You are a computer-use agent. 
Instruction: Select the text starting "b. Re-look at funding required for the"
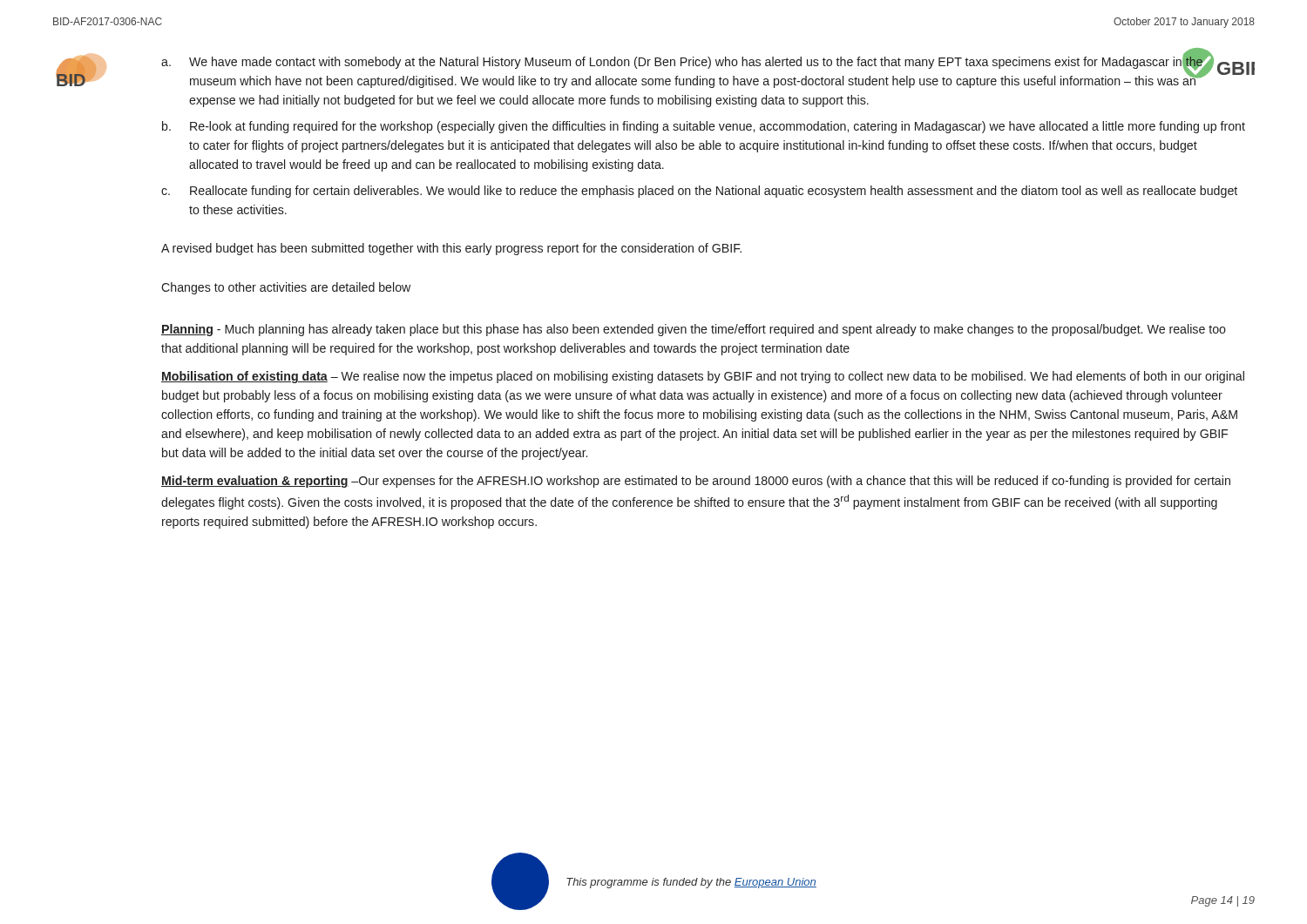(x=704, y=145)
